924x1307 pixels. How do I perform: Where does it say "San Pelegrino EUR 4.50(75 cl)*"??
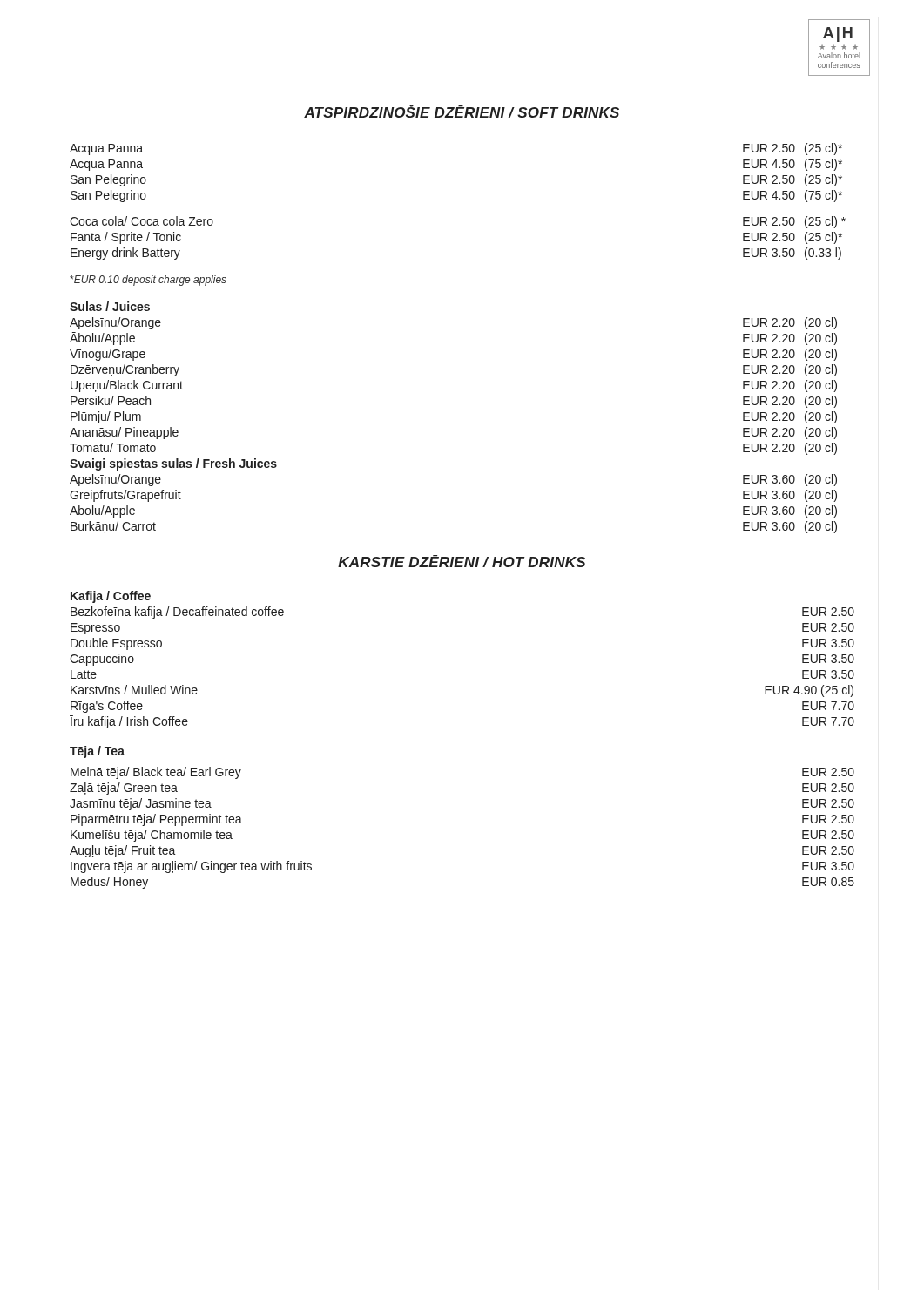point(107,196)
